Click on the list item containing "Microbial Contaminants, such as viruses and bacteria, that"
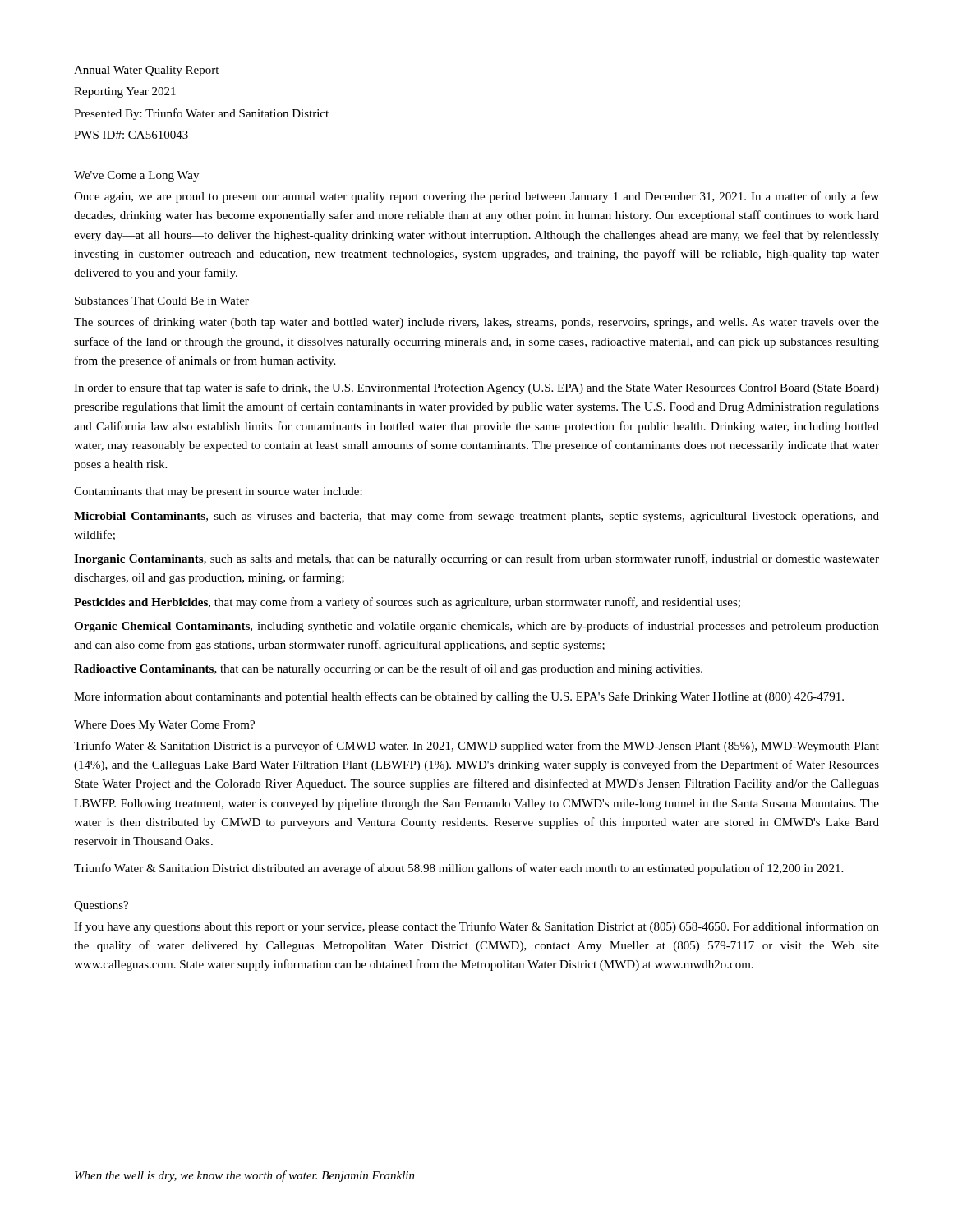The height and width of the screenshot is (1232, 953). coord(476,525)
